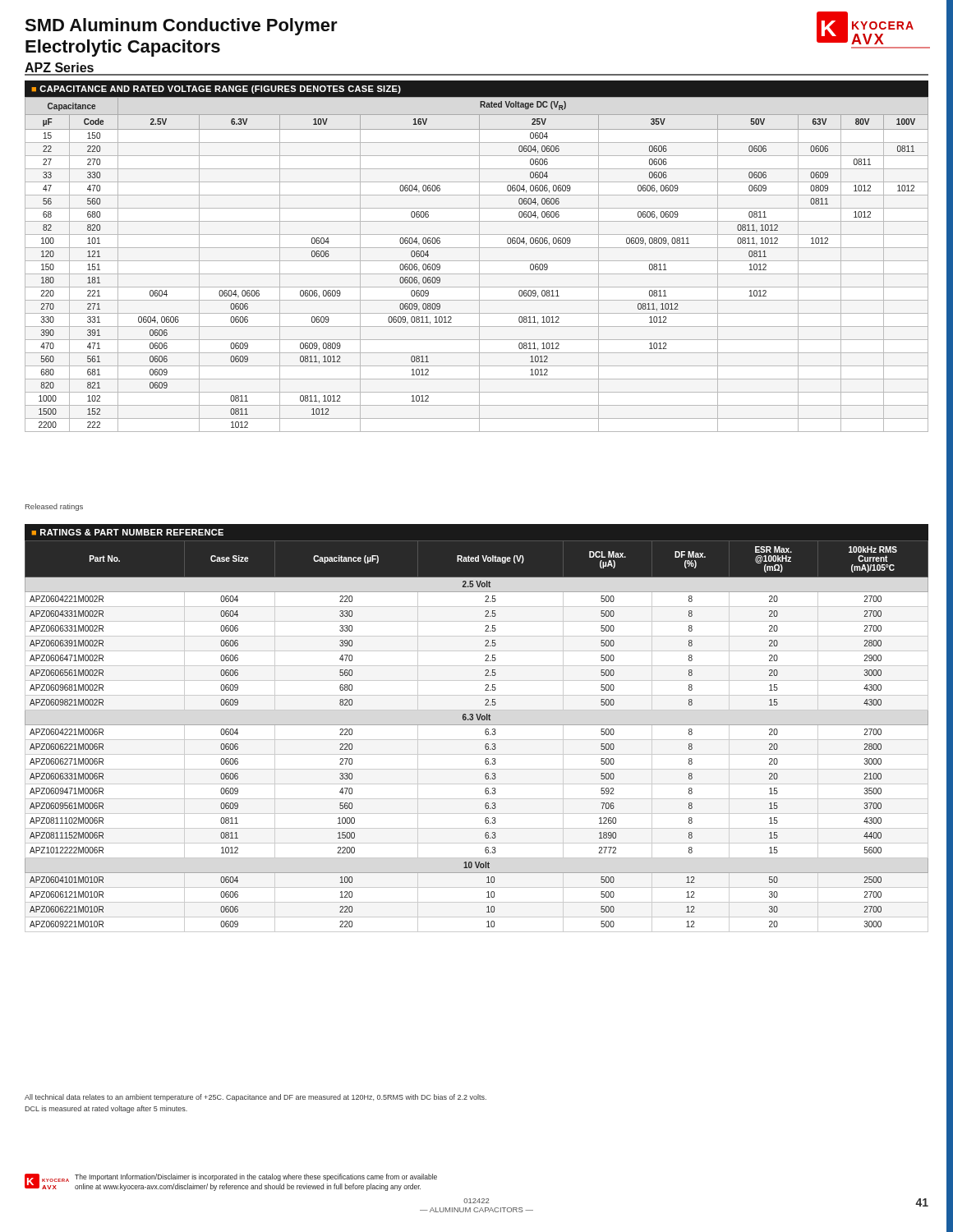
Task: Locate the table with the text "0606, 0609"
Action: [x=476, y=265]
